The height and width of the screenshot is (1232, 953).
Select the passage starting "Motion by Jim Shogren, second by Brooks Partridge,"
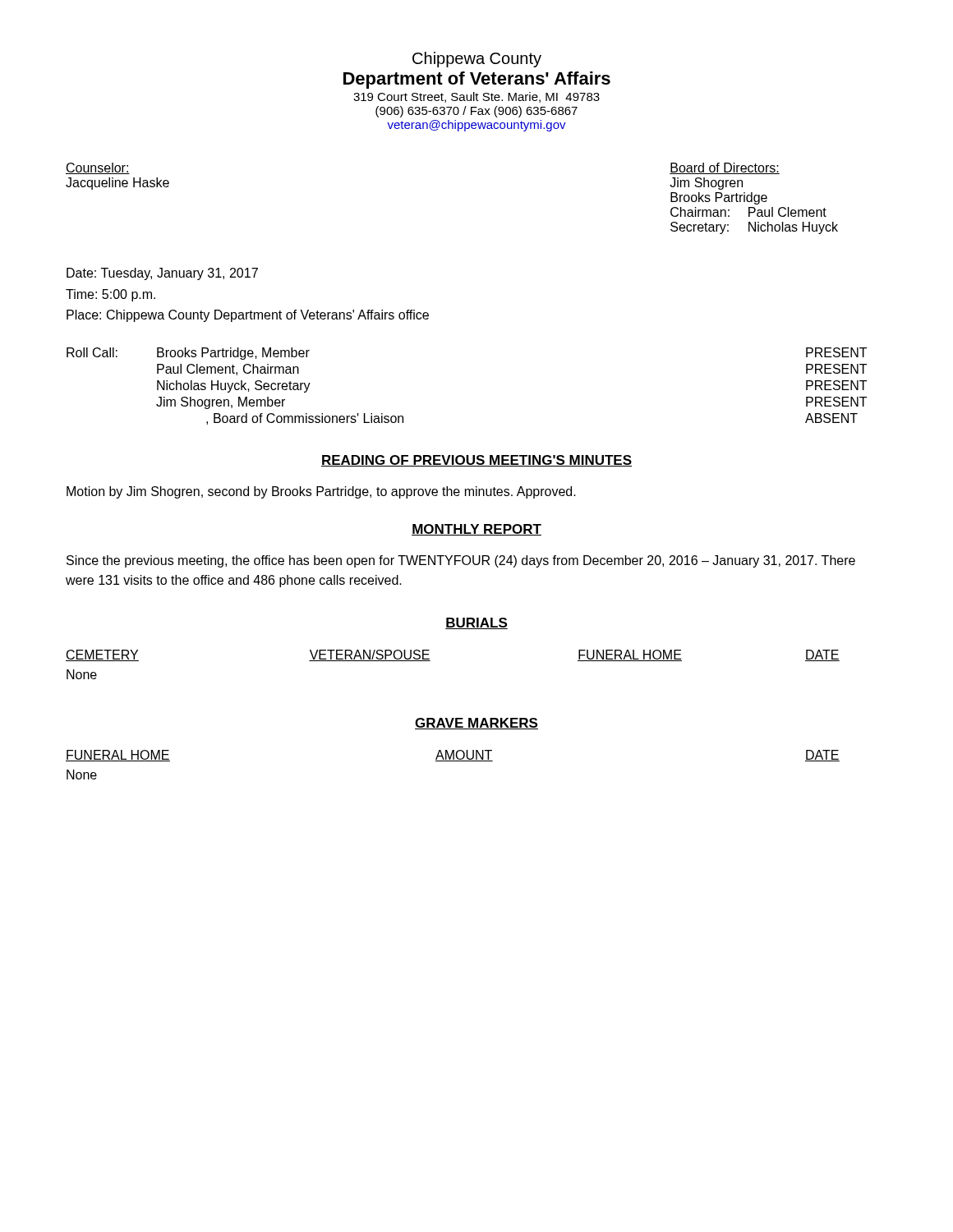click(x=321, y=491)
